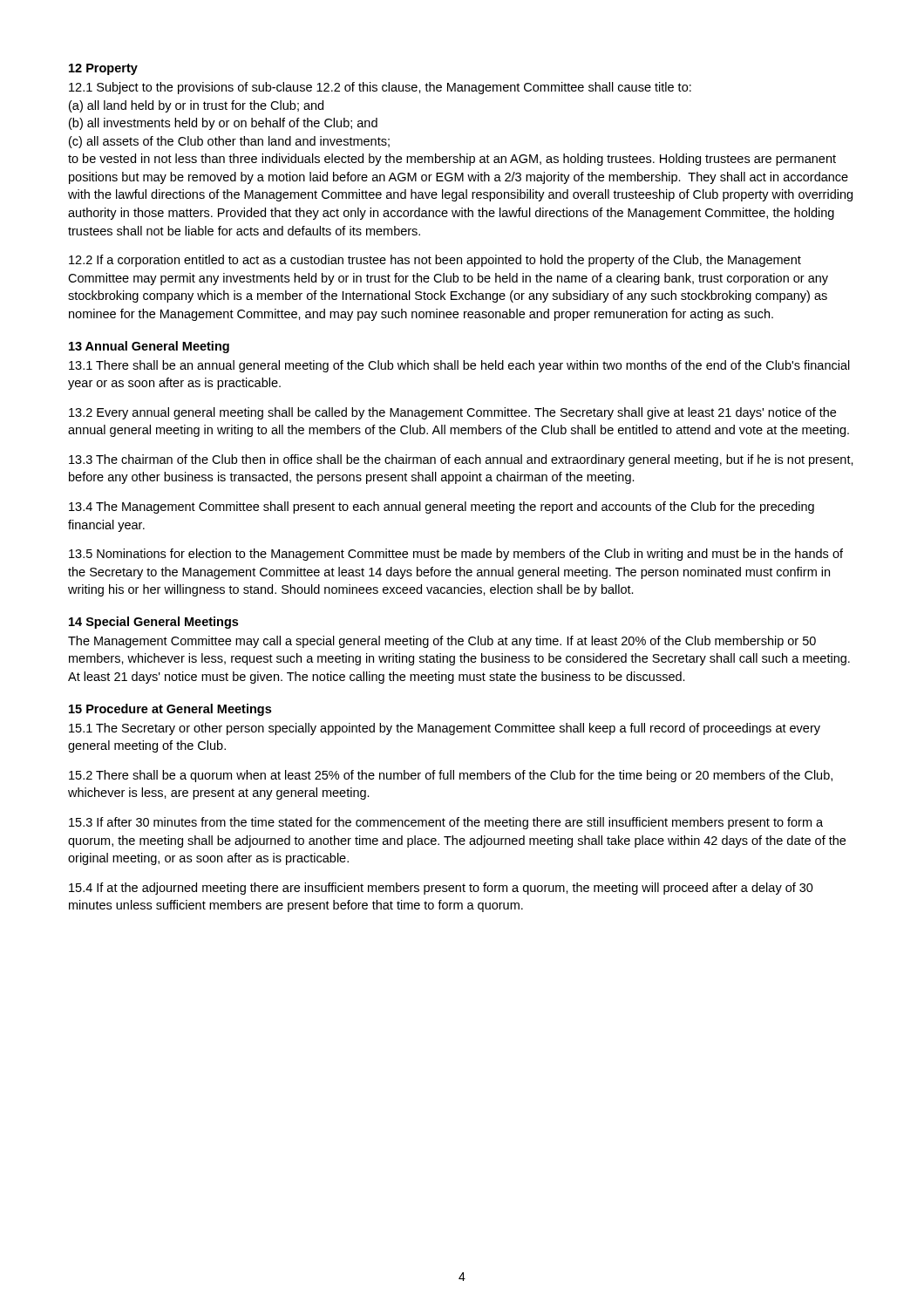Navigate to the element starting "2 If a corporation entitled to act as"
This screenshot has width=924, height=1308.
click(x=448, y=287)
